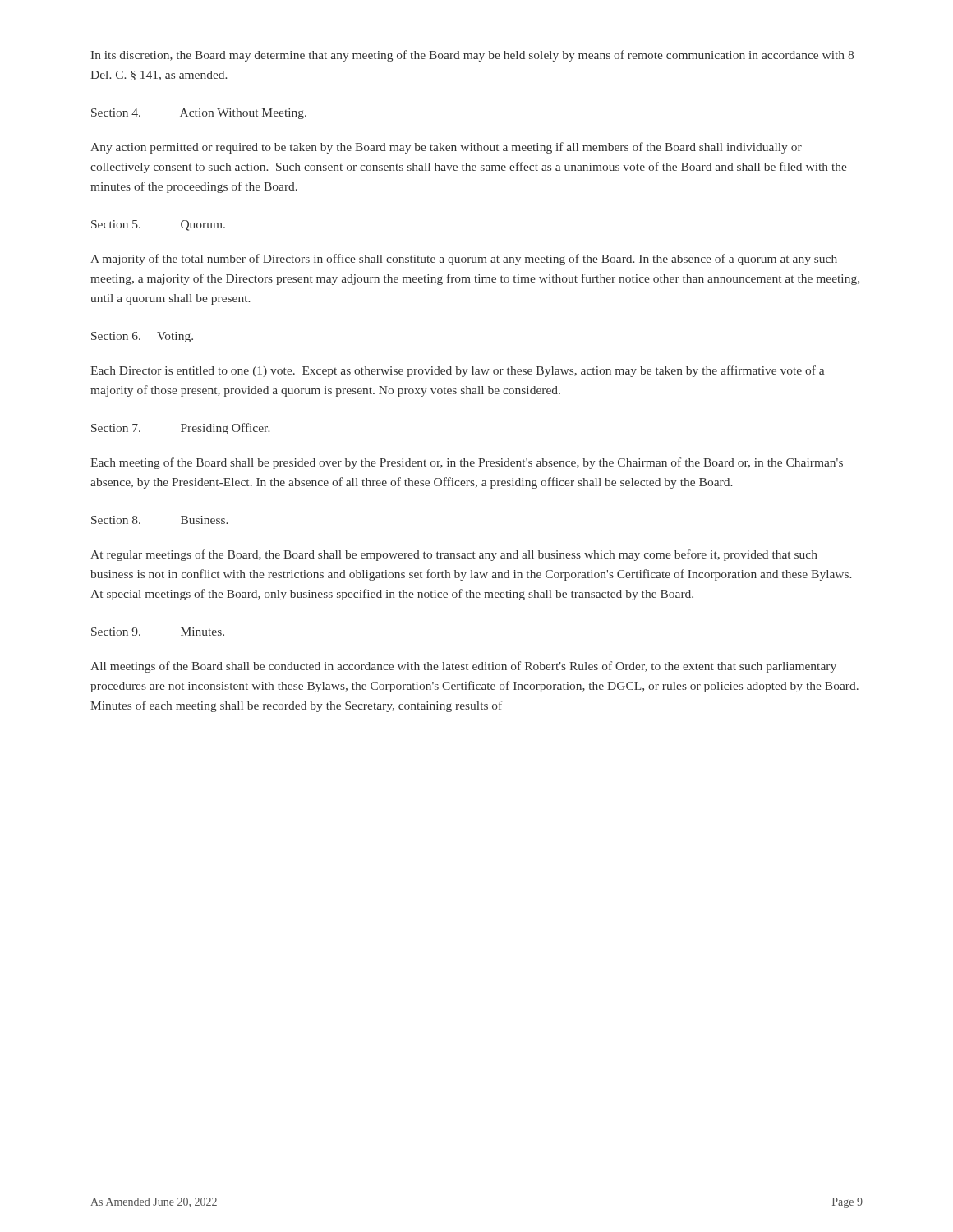The height and width of the screenshot is (1232, 953).
Task: Click on the section header that reads "Section 7. Presiding Officer."
Action: (x=180, y=428)
